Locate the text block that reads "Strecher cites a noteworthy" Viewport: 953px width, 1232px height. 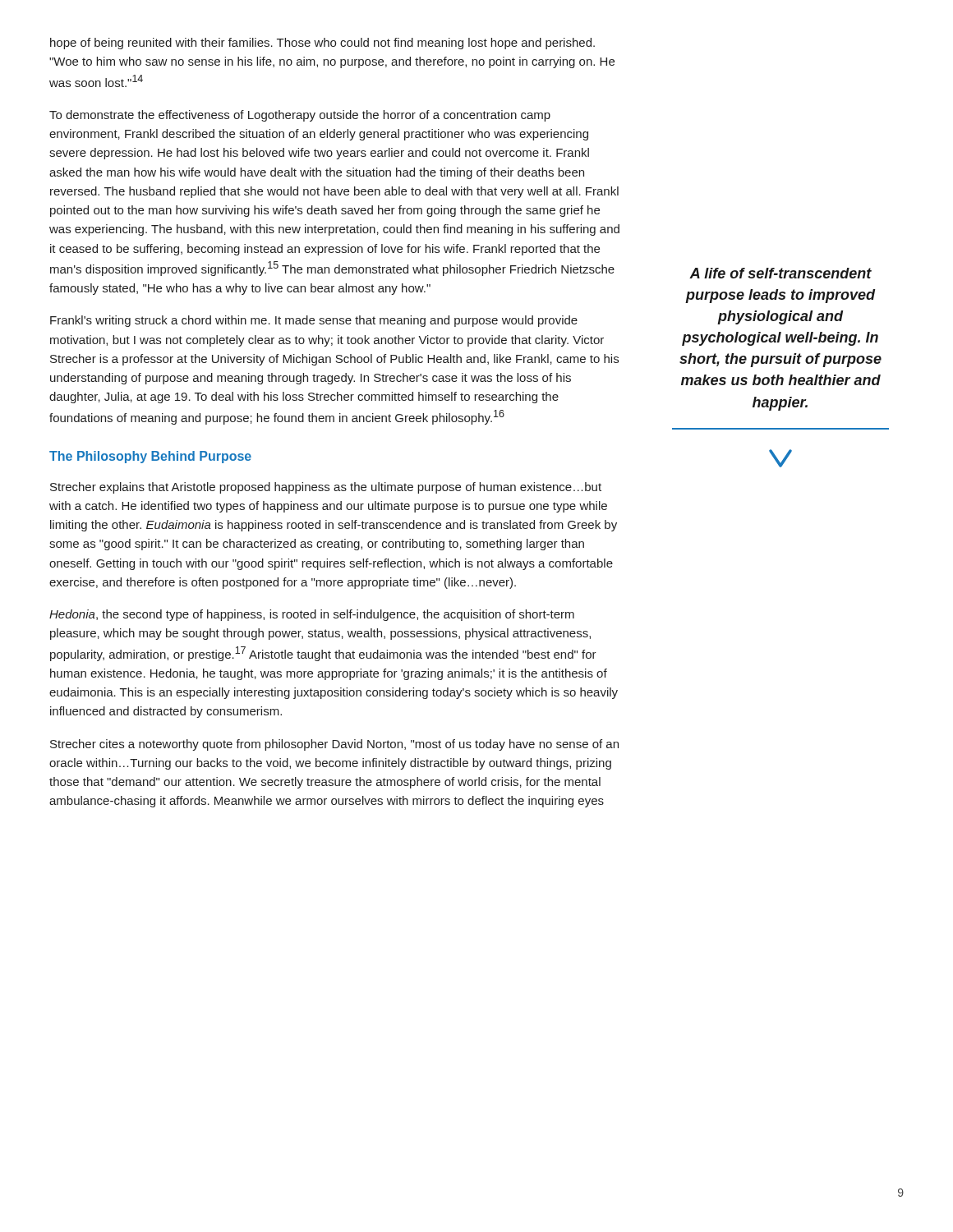[337, 772]
